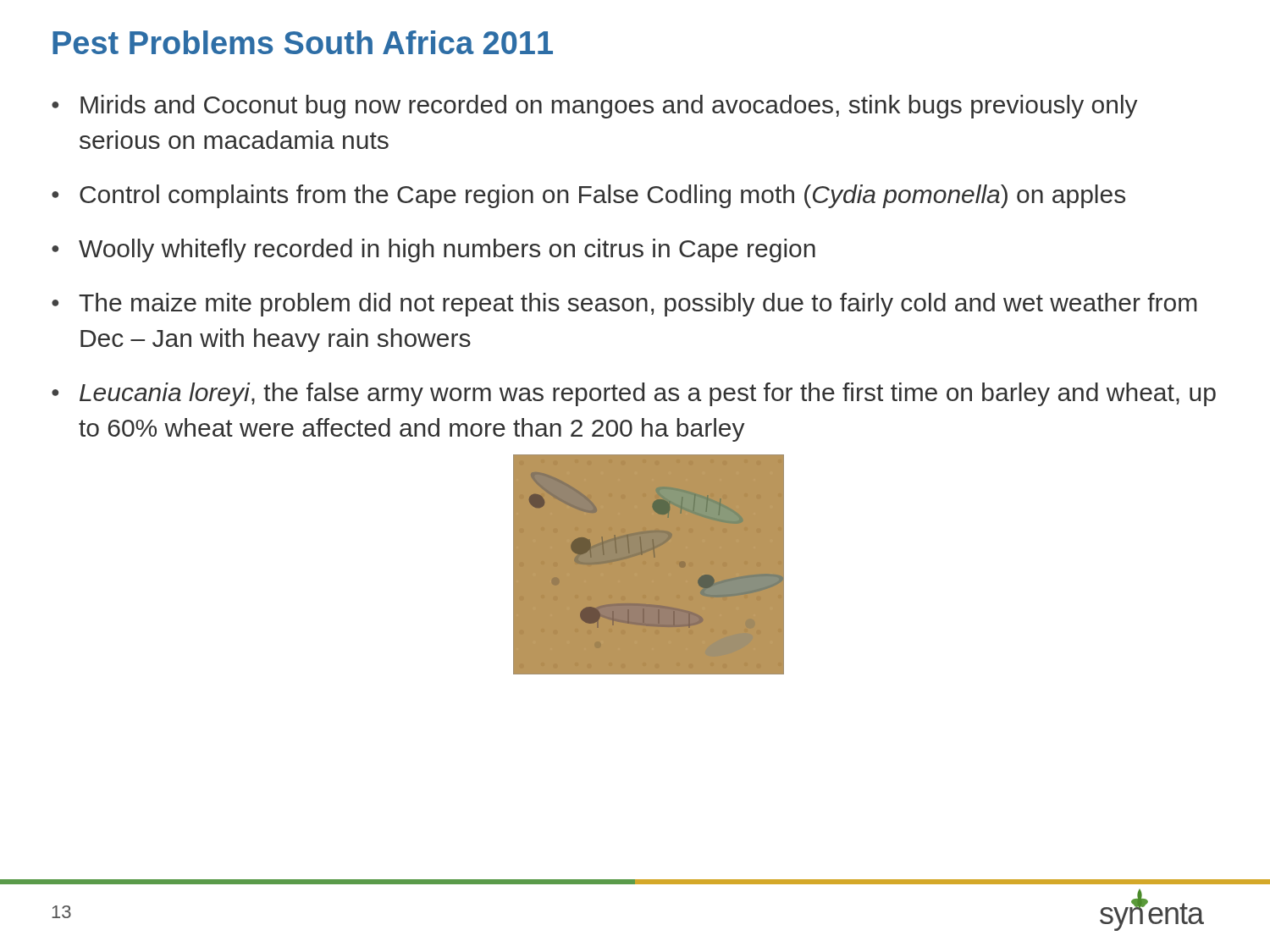This screenshot has width=1270, height=952.
Task: Find the region starting "● The maize mite problem did"
Action: [x=635, y=321]
